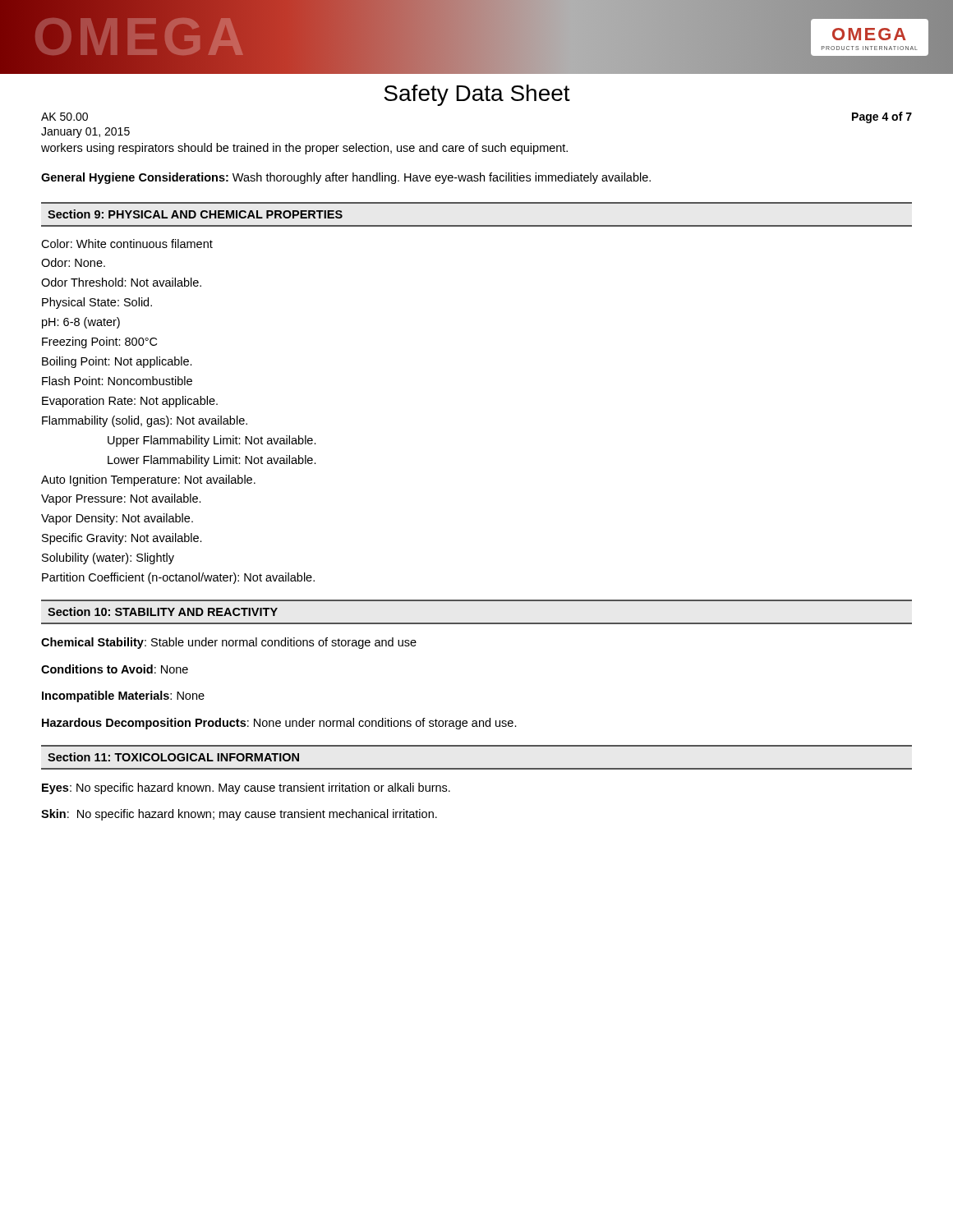953x1232 pixels.
Task: Click on the text starting "January 01, 2015"
Action: pyautogui.click(x=86, y=131)
